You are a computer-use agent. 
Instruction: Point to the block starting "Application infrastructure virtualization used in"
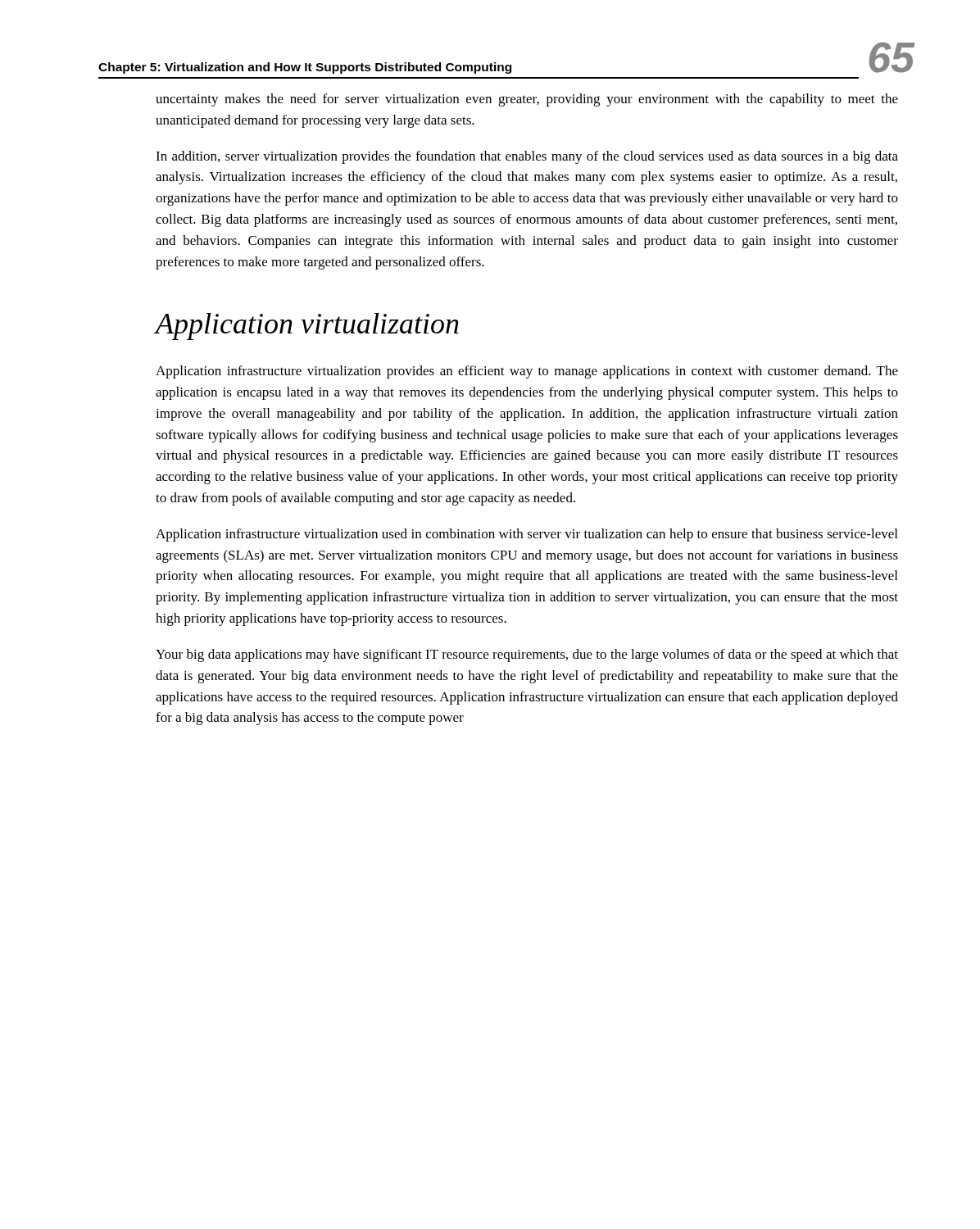coord(527,576)
